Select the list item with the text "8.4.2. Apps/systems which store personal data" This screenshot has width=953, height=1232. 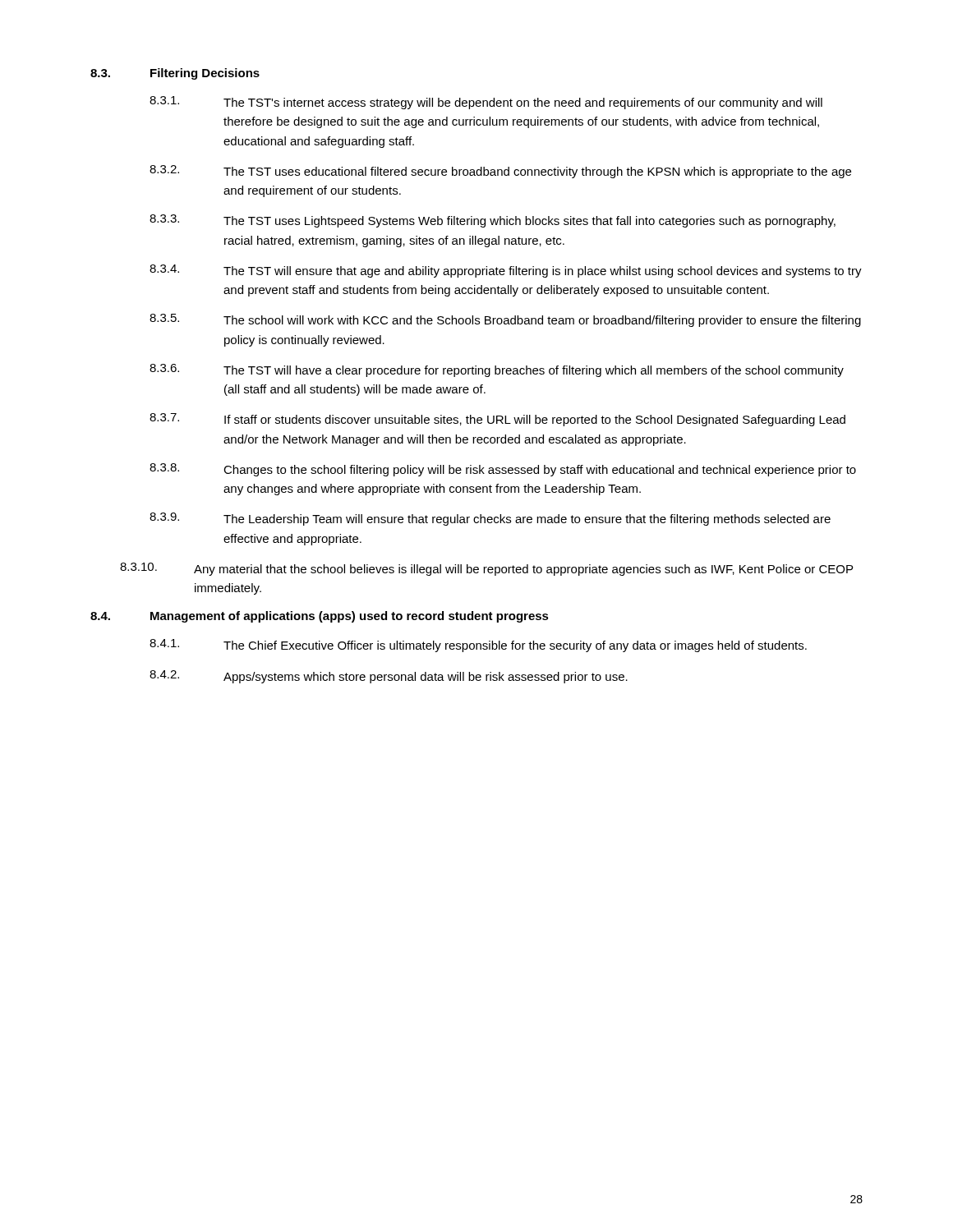[389, 676]
